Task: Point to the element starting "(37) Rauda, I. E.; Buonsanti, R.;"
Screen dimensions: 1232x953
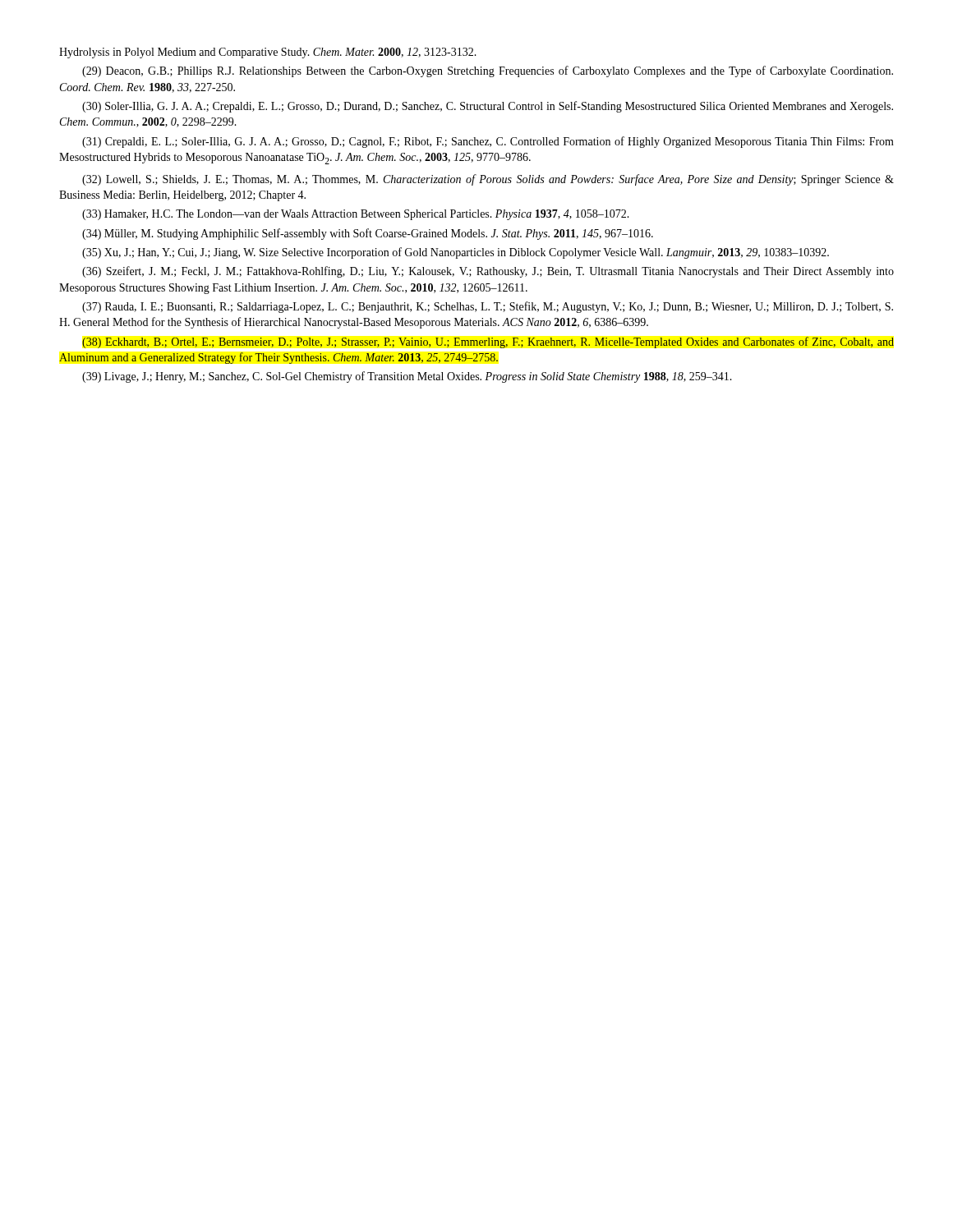Action: click(476, 315)
